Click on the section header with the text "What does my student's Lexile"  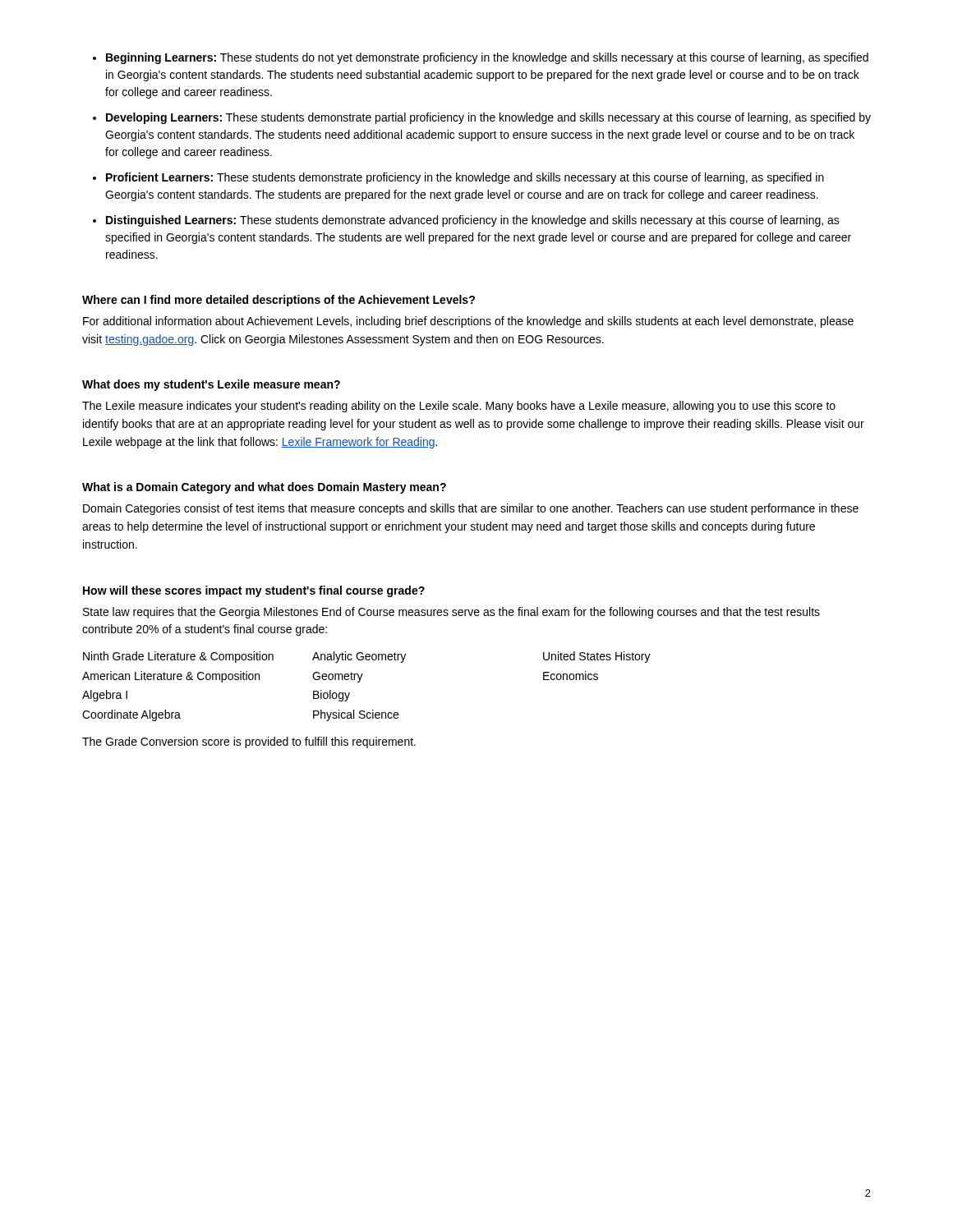click(211, 385)
